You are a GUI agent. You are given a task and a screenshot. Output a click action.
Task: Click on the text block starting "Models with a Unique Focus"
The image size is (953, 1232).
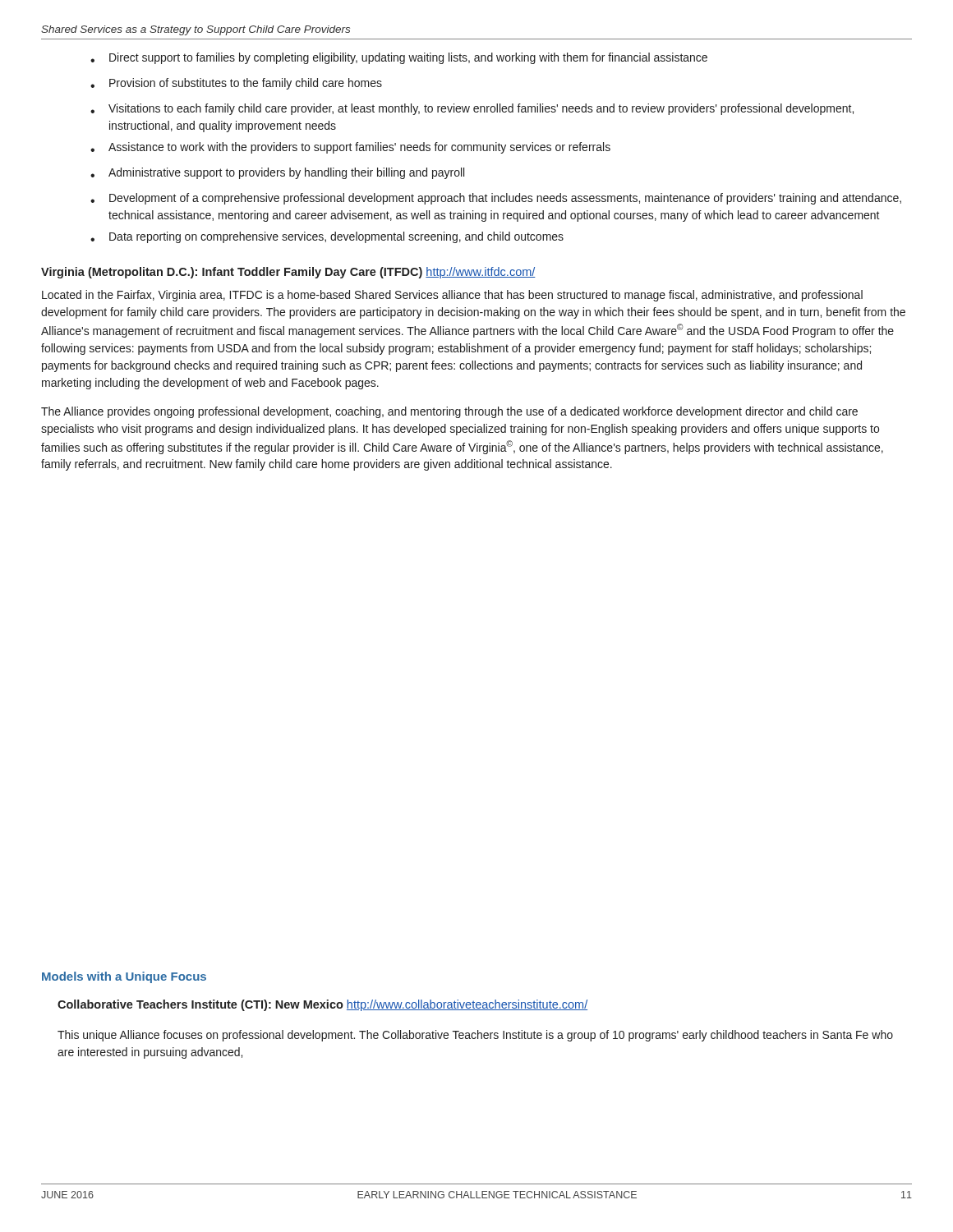124,976
